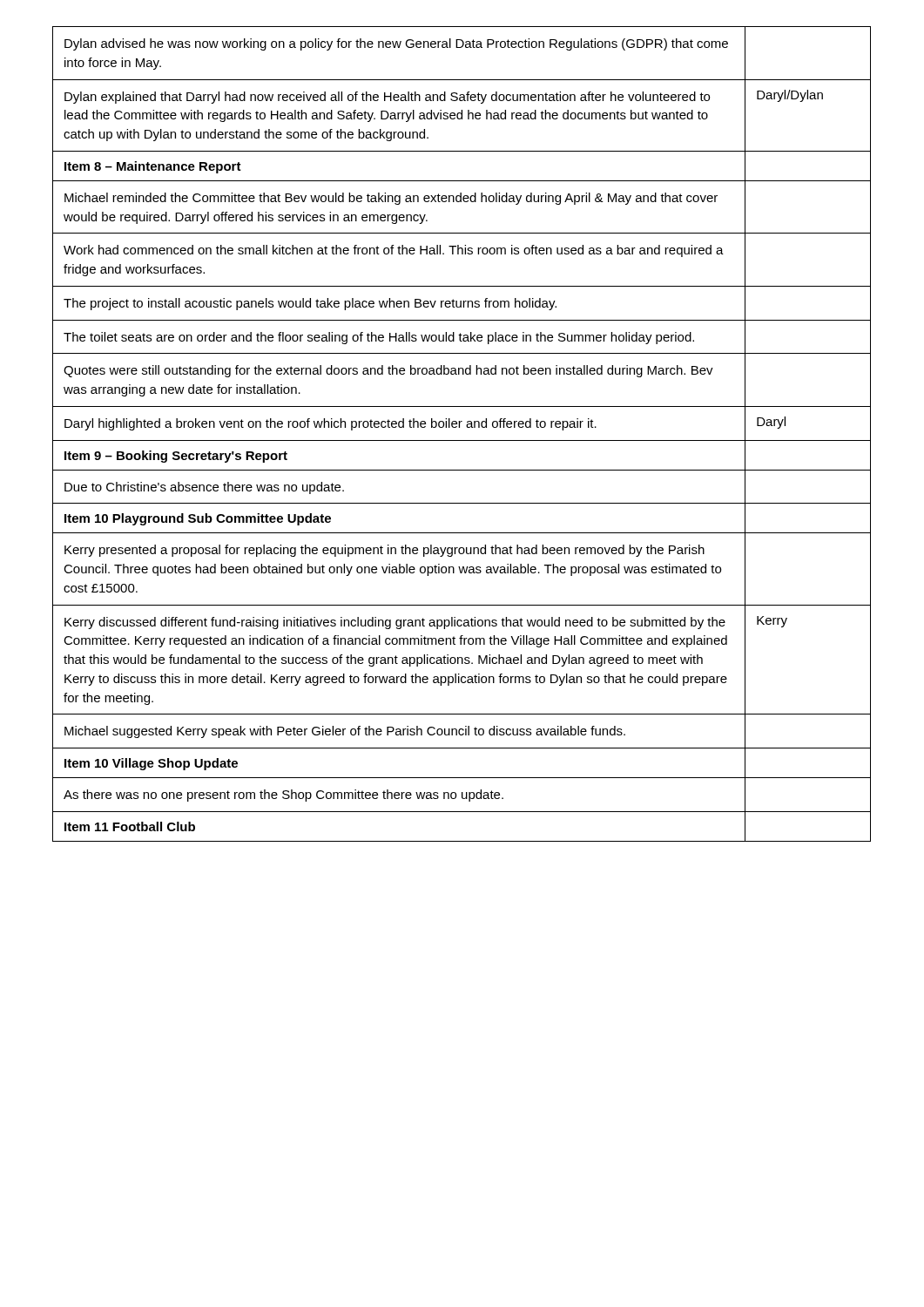Navigate to the text starting "Quotes were still outstanding for"

[399, 380]
